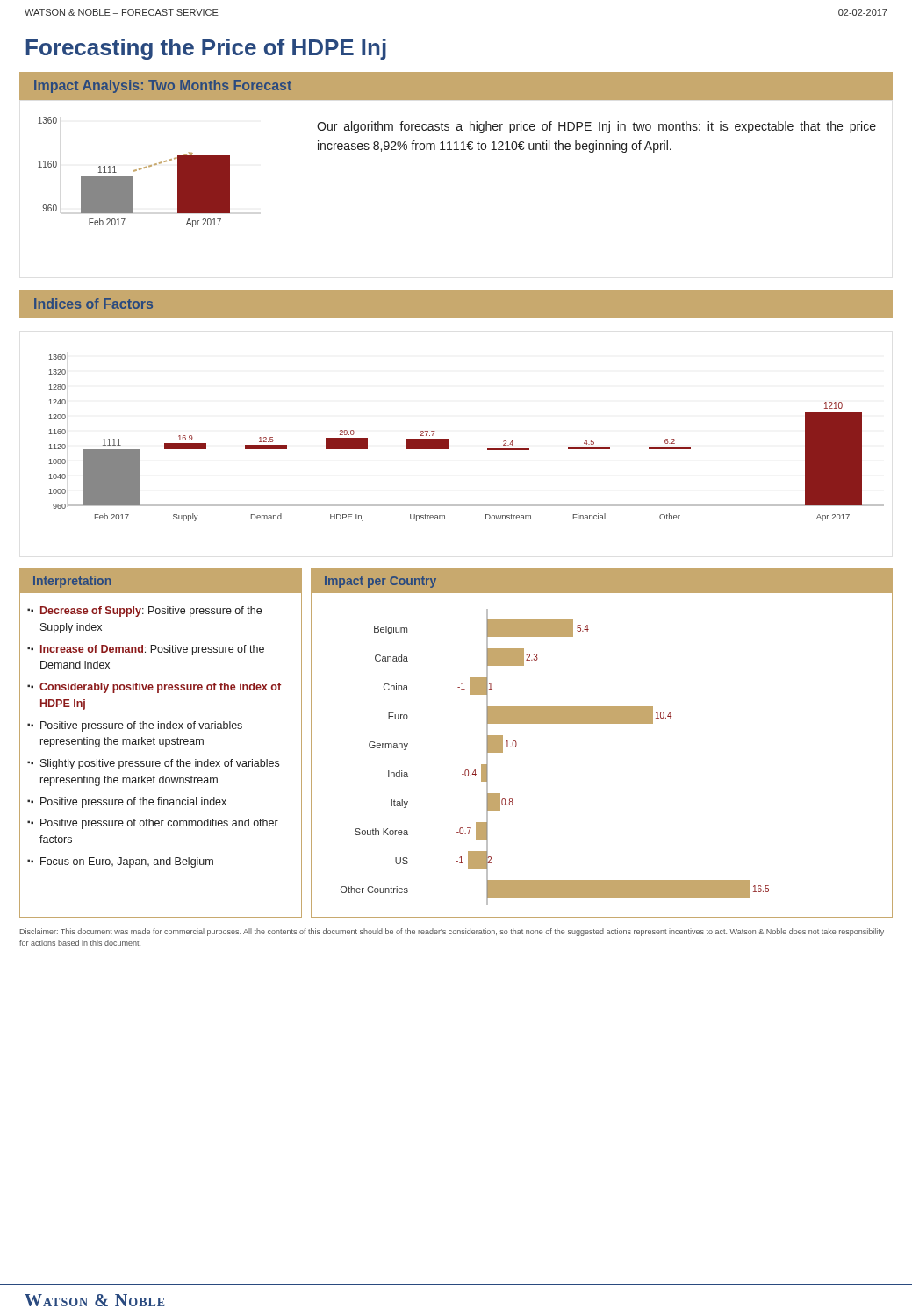Click on the list item with the text "▪ Considerably positive pressure"
912x1316 pixels.
[156, 695]
